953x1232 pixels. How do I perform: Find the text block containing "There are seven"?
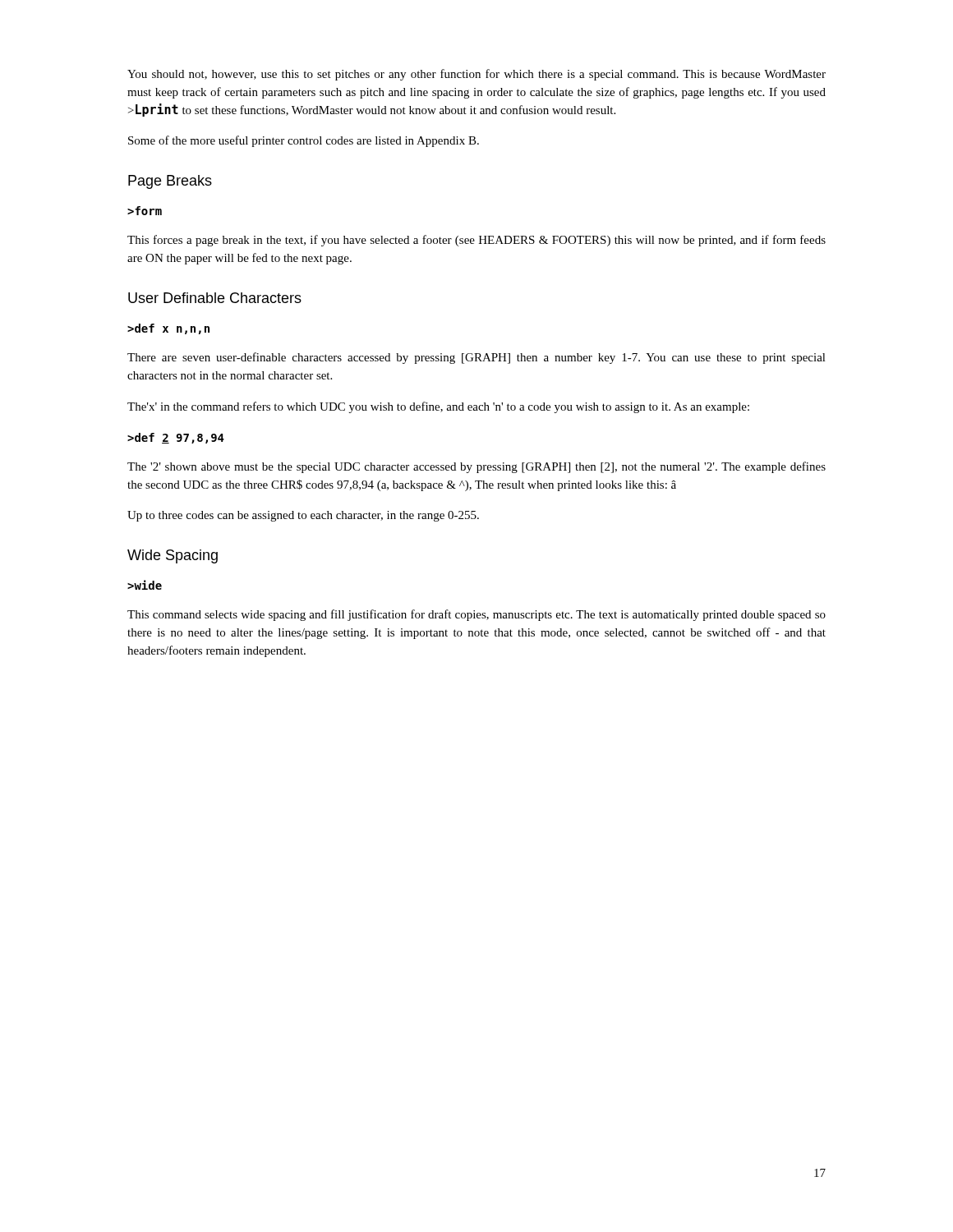(476, 366)
